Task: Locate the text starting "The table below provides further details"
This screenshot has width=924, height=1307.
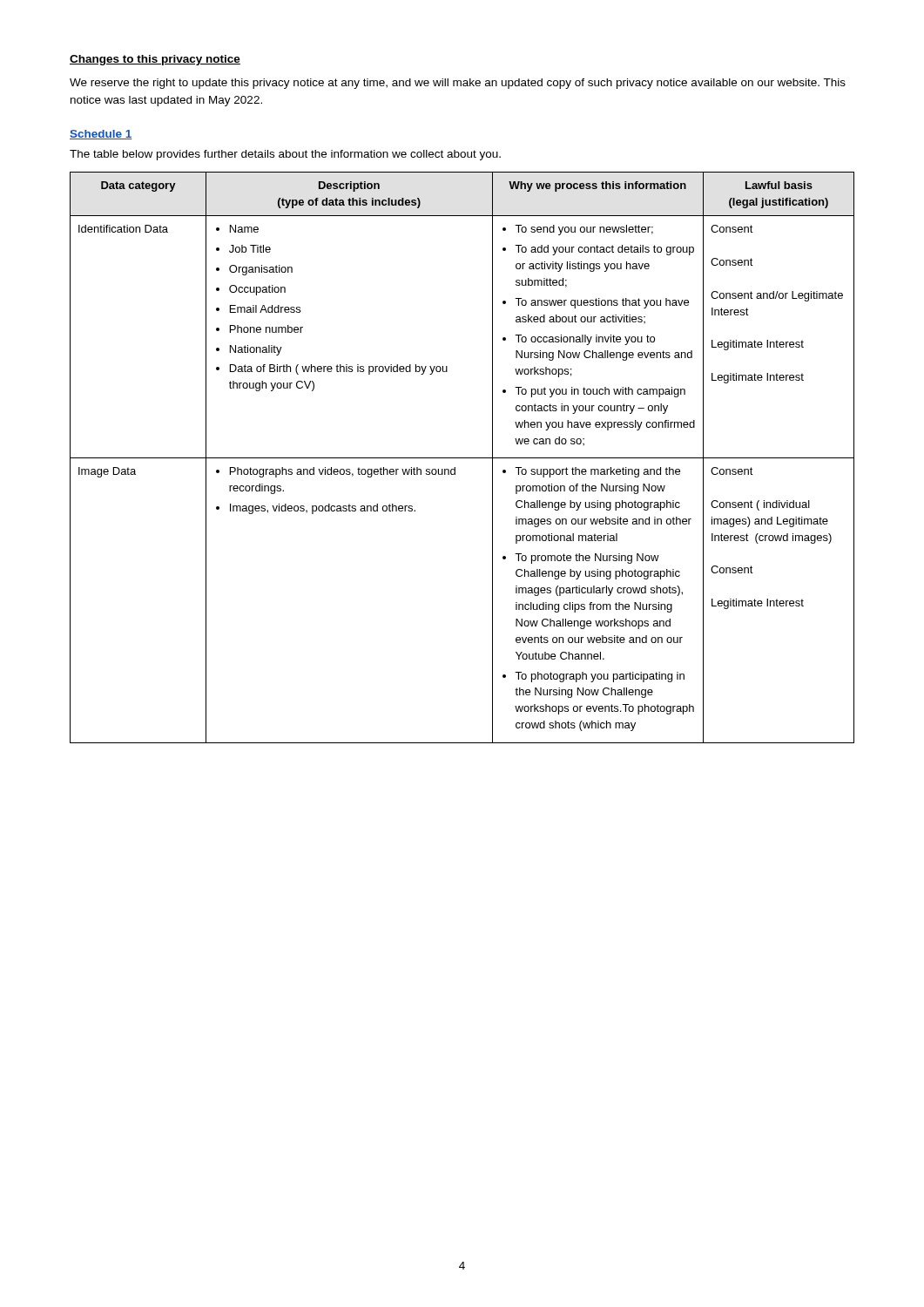Action: pos(286,153)
